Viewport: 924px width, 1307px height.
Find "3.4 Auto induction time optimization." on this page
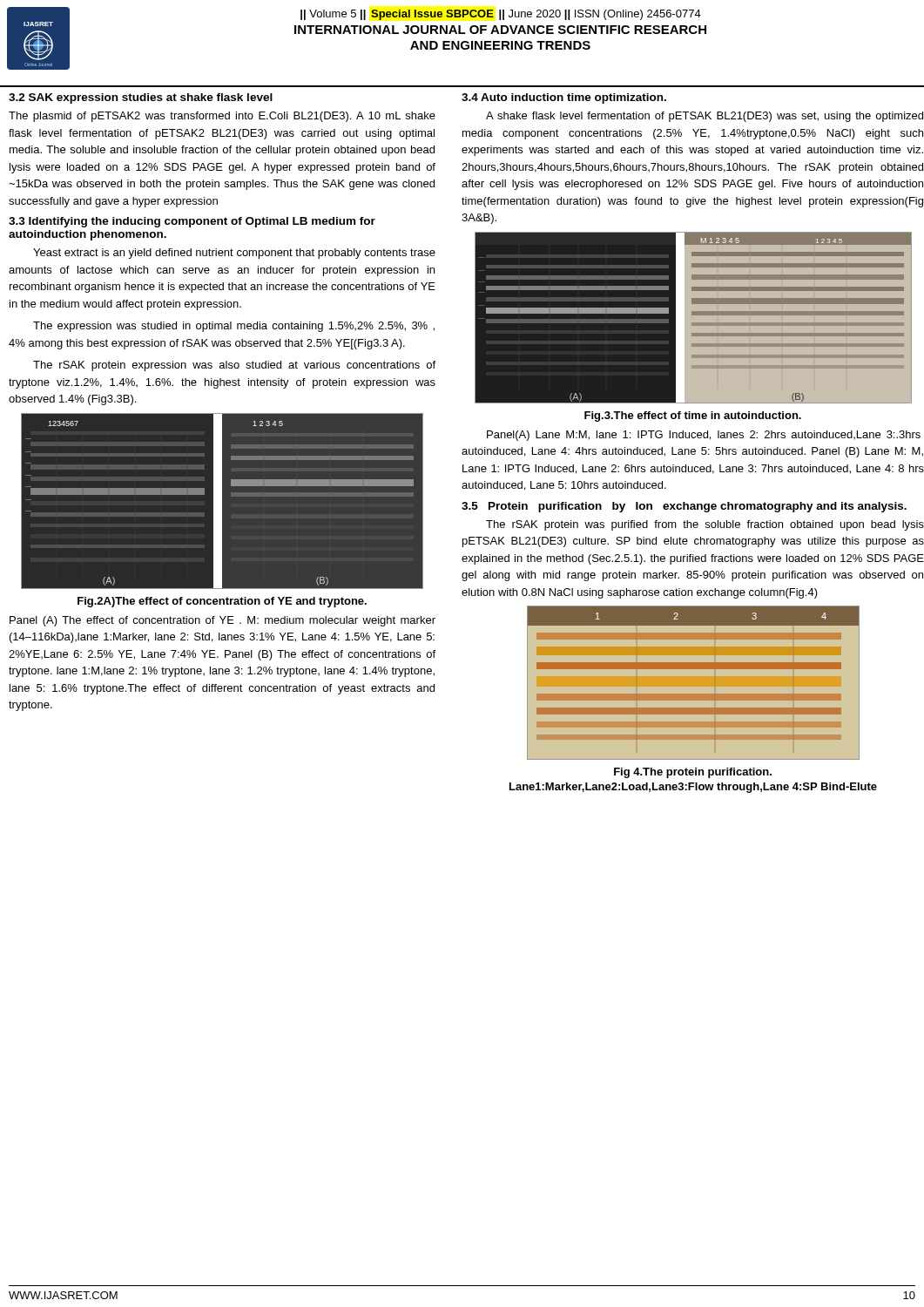[564, 97]
